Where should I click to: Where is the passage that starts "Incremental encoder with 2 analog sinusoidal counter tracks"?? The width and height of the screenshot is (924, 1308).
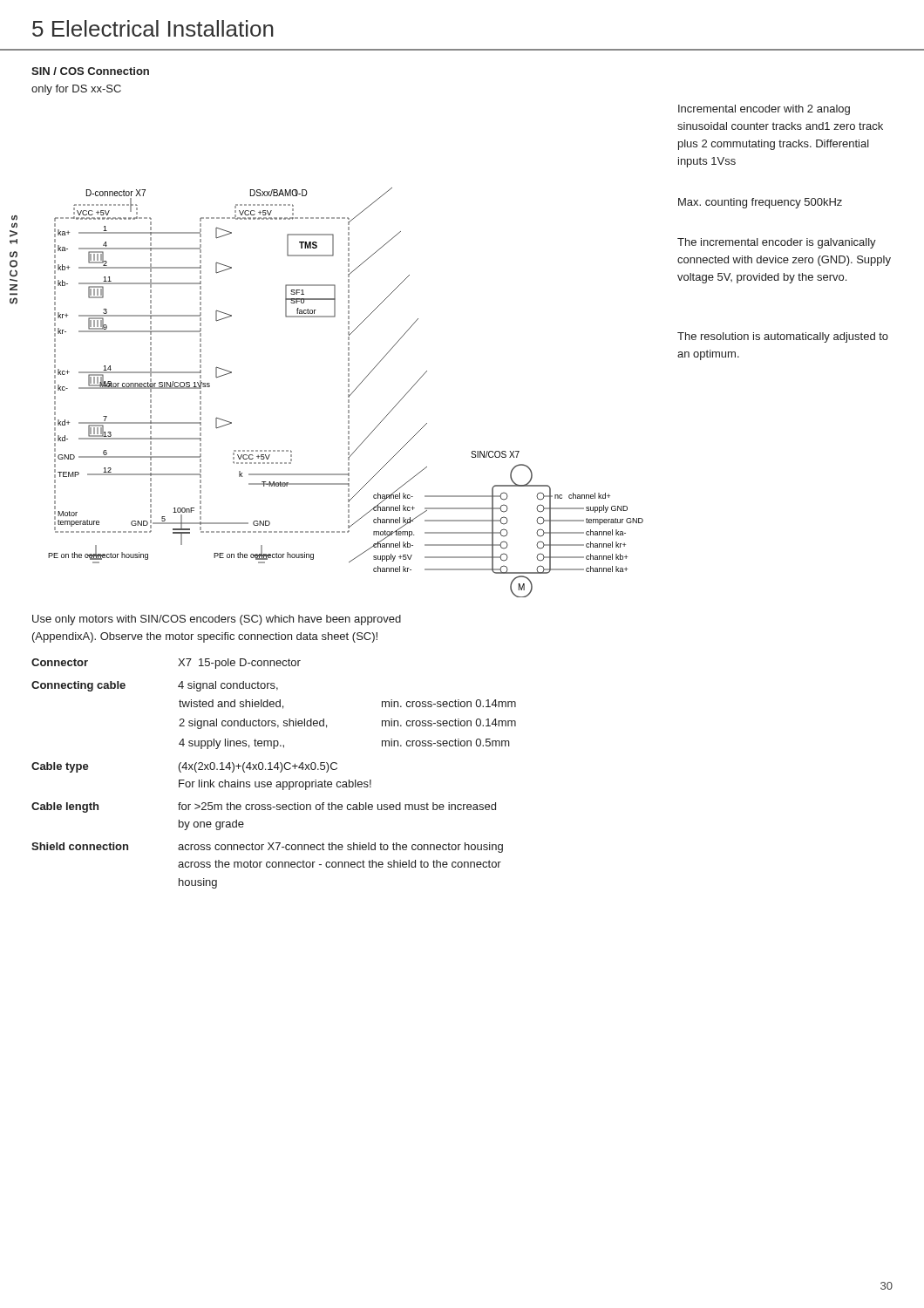click(780, 135)
